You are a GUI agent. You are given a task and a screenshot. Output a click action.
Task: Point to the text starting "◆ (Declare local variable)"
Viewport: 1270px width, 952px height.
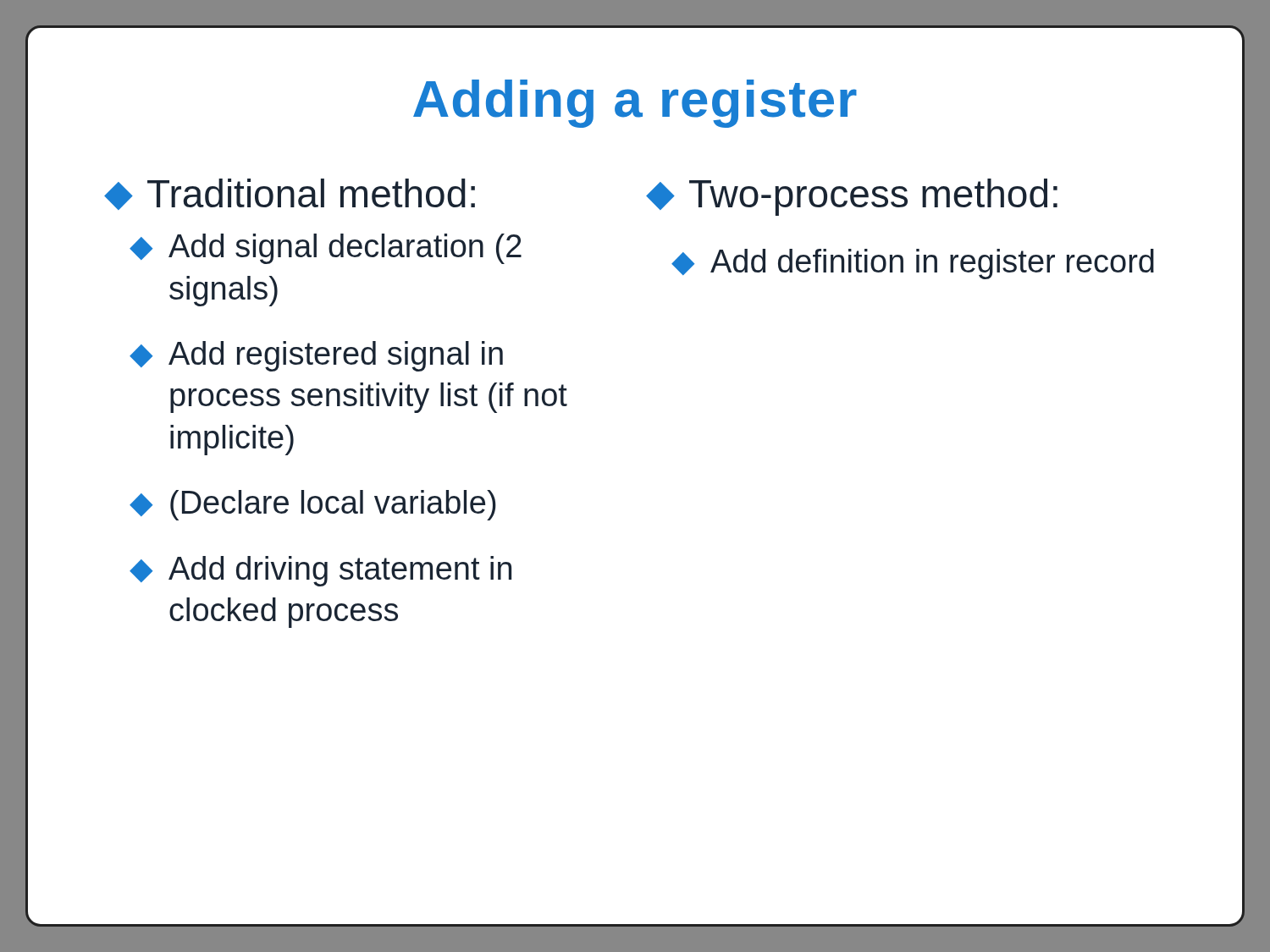coord(313,503)
